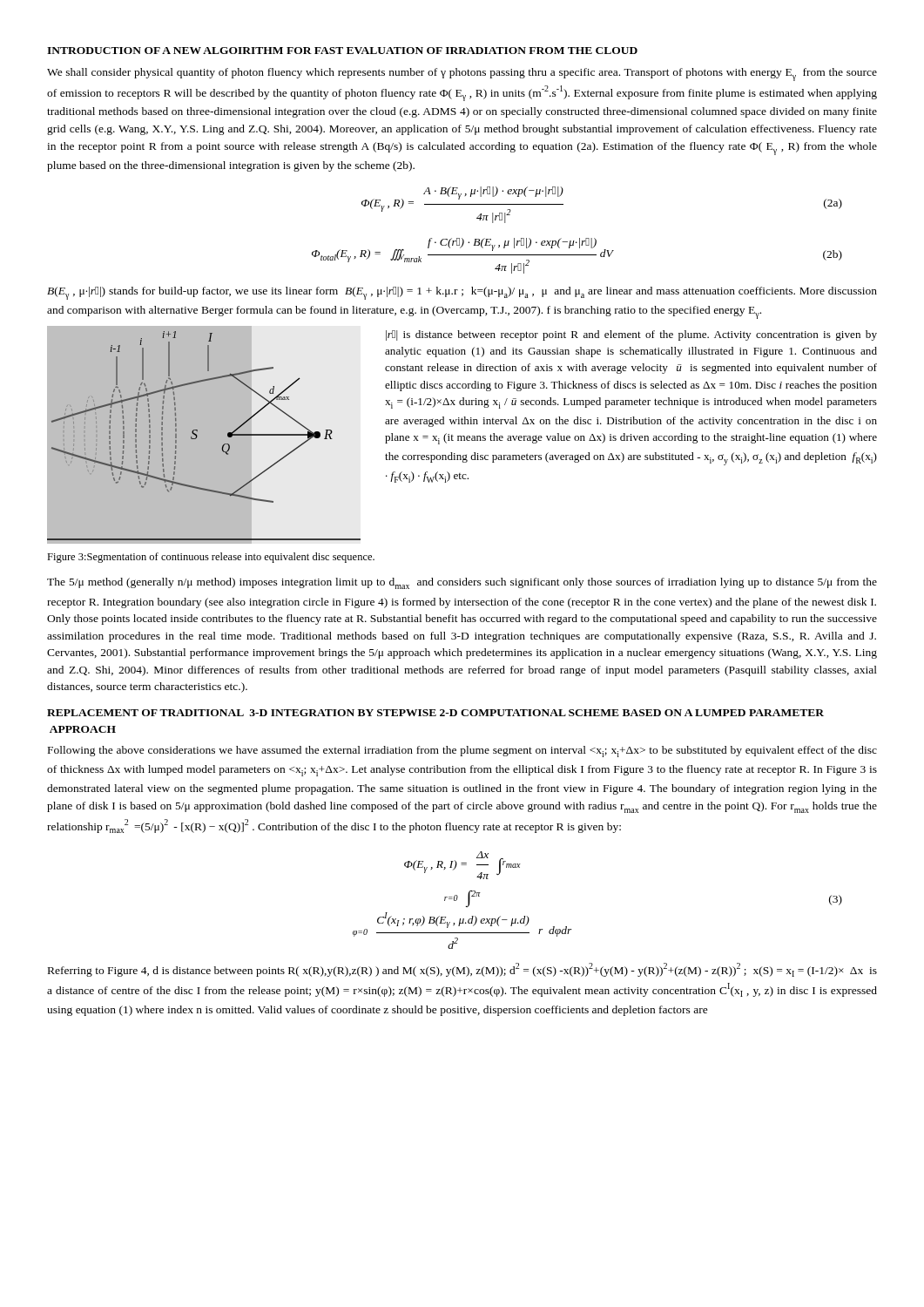Where is the passage that starts "|r⃗| is distance between receptor"?
Screen dimensions: 1307x924
[x=631, y=406]
